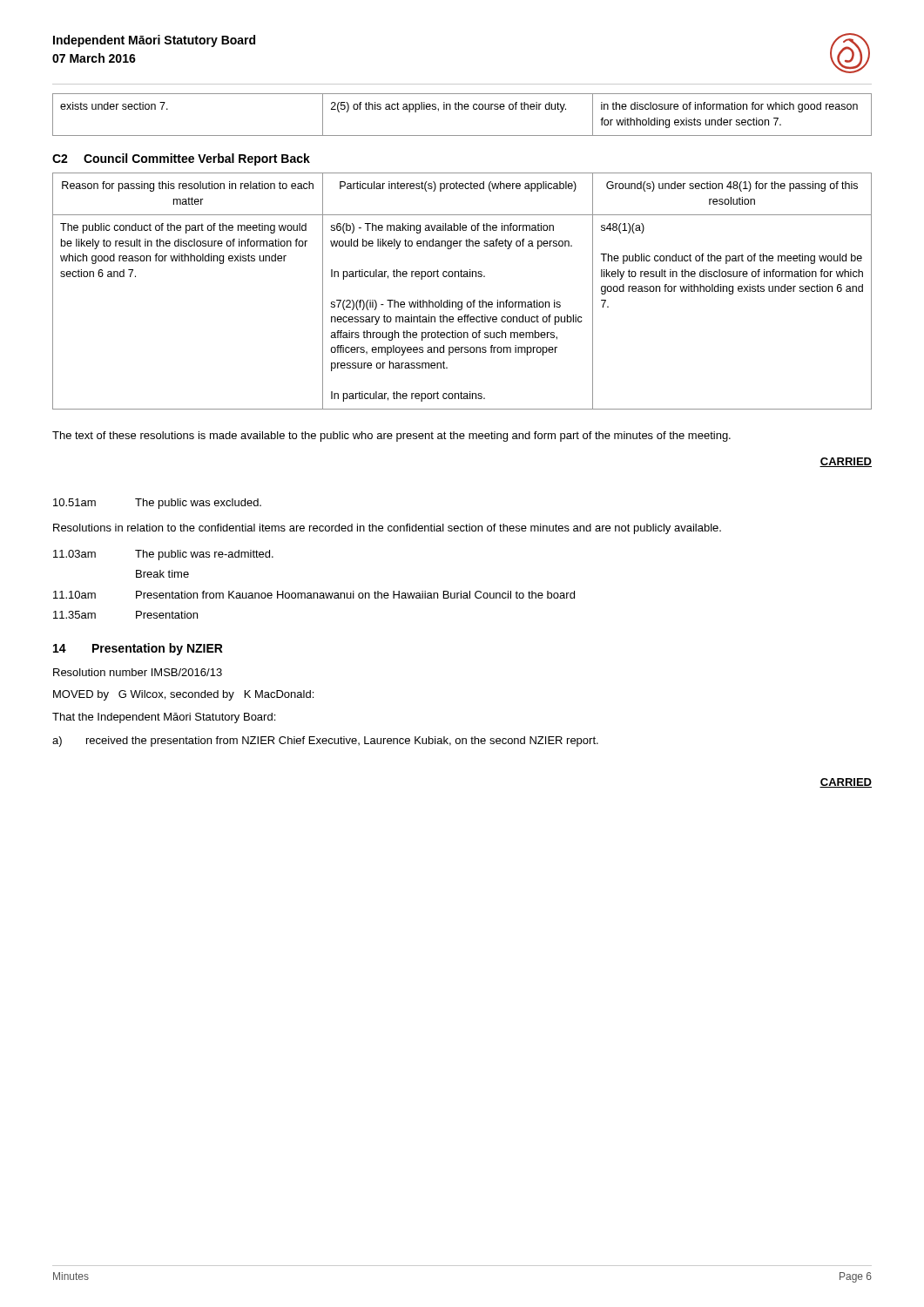This screenshot has height=1307, width=924.
Task: Select the text block that says "That the Independent Māori Statutory"
Action: coord(164,718)
